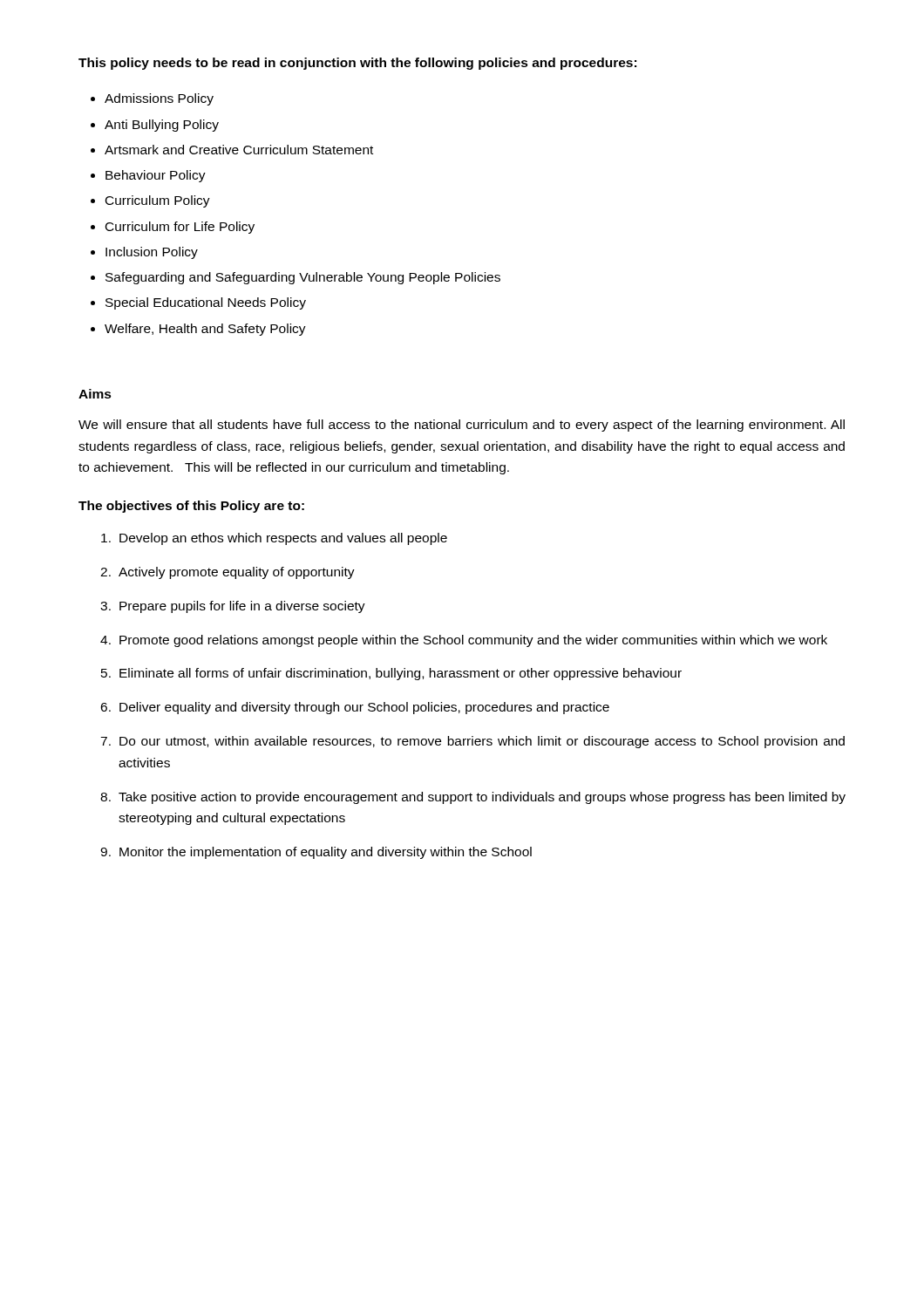Viewport: 924px width, 1308px height.
Task: Point to the passage starting "Special Educational Needs Policy"
Action: (206, 303)
